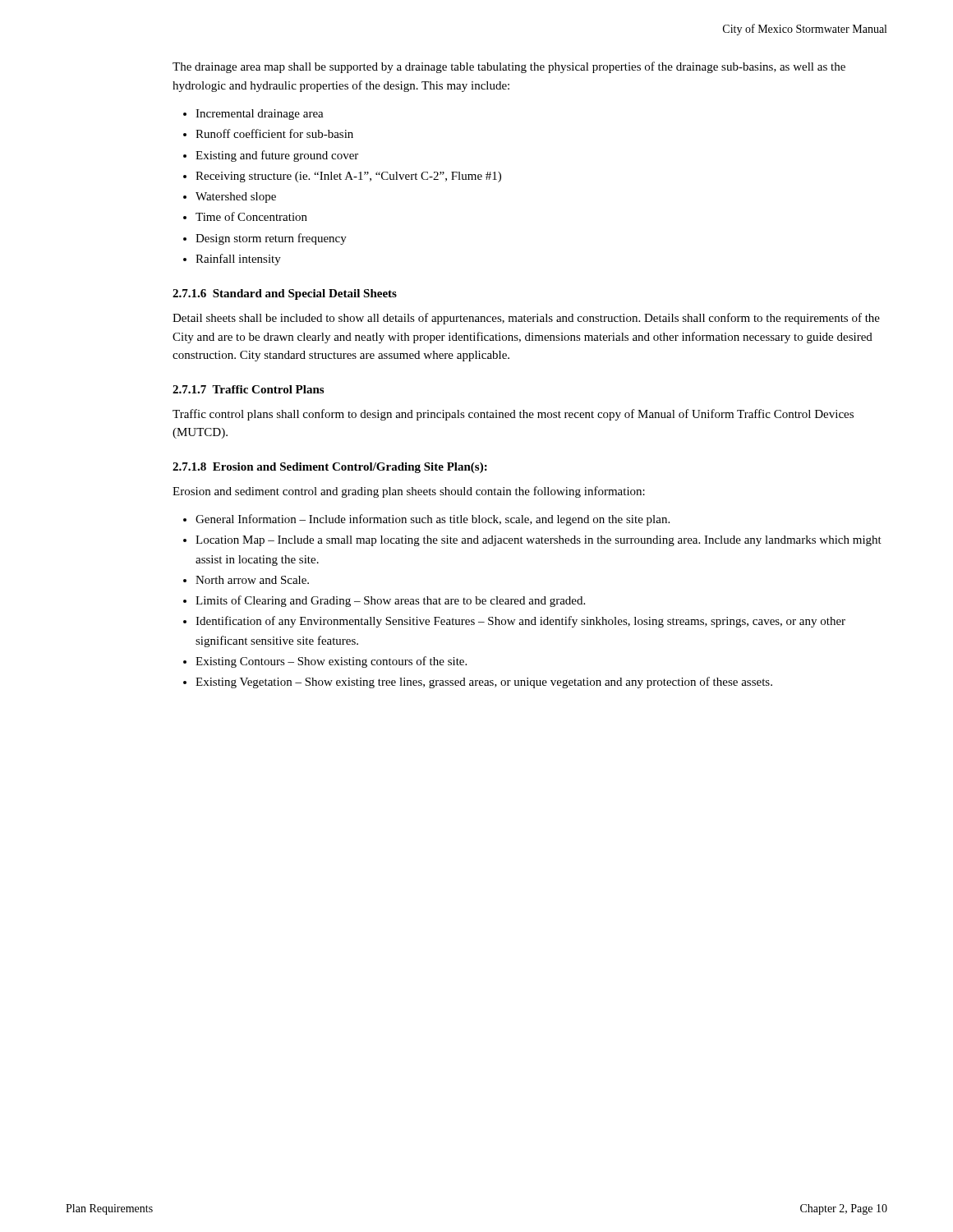Click where it says "2.7.1.8 Erosion and Sediment Control/Grading Site Plan(s):"
This screenshot has width=953, height=1232.
[x=330, y=466]
